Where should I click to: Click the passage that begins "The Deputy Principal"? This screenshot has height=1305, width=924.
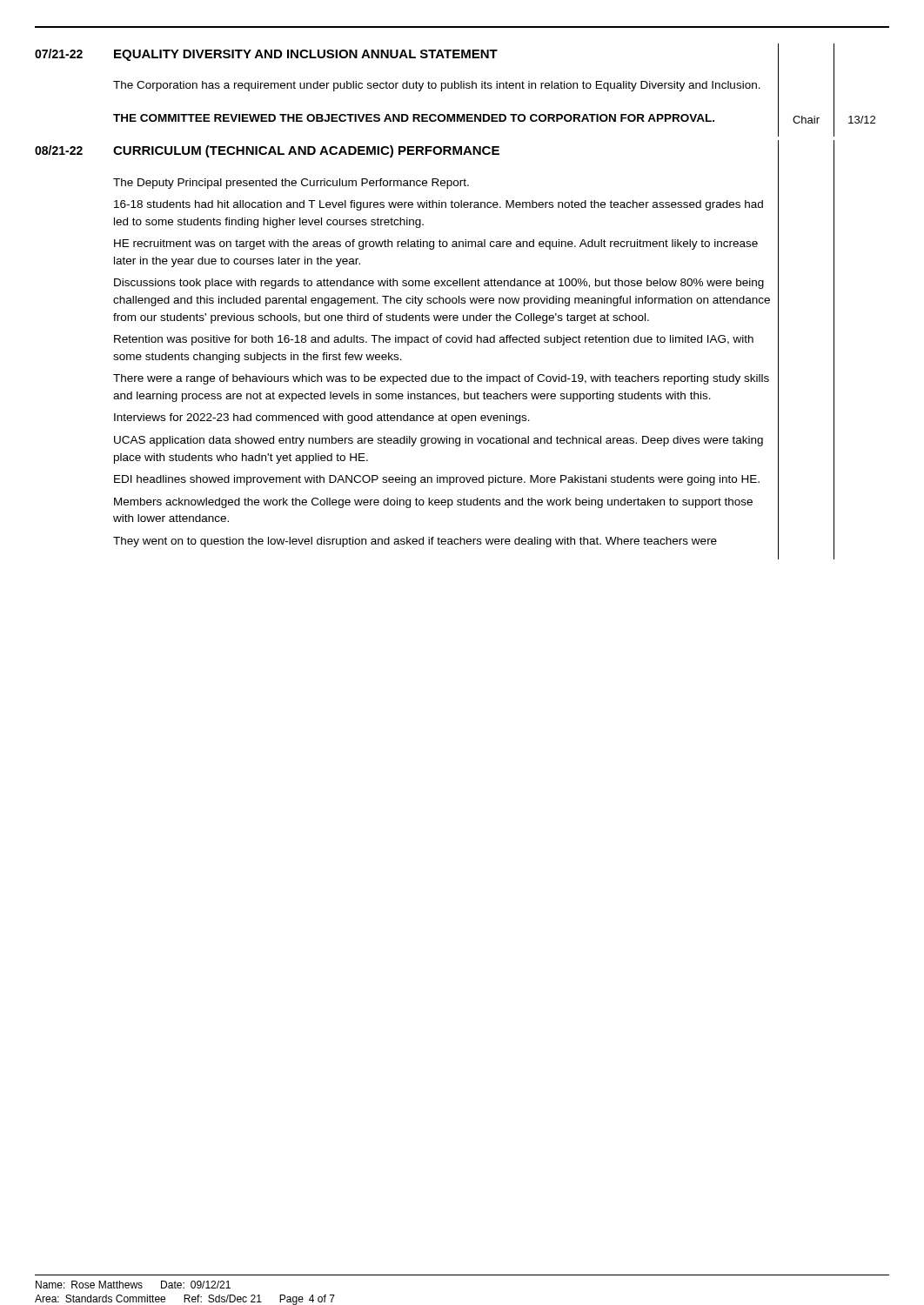pyautogui.click(x=442, y=182)
